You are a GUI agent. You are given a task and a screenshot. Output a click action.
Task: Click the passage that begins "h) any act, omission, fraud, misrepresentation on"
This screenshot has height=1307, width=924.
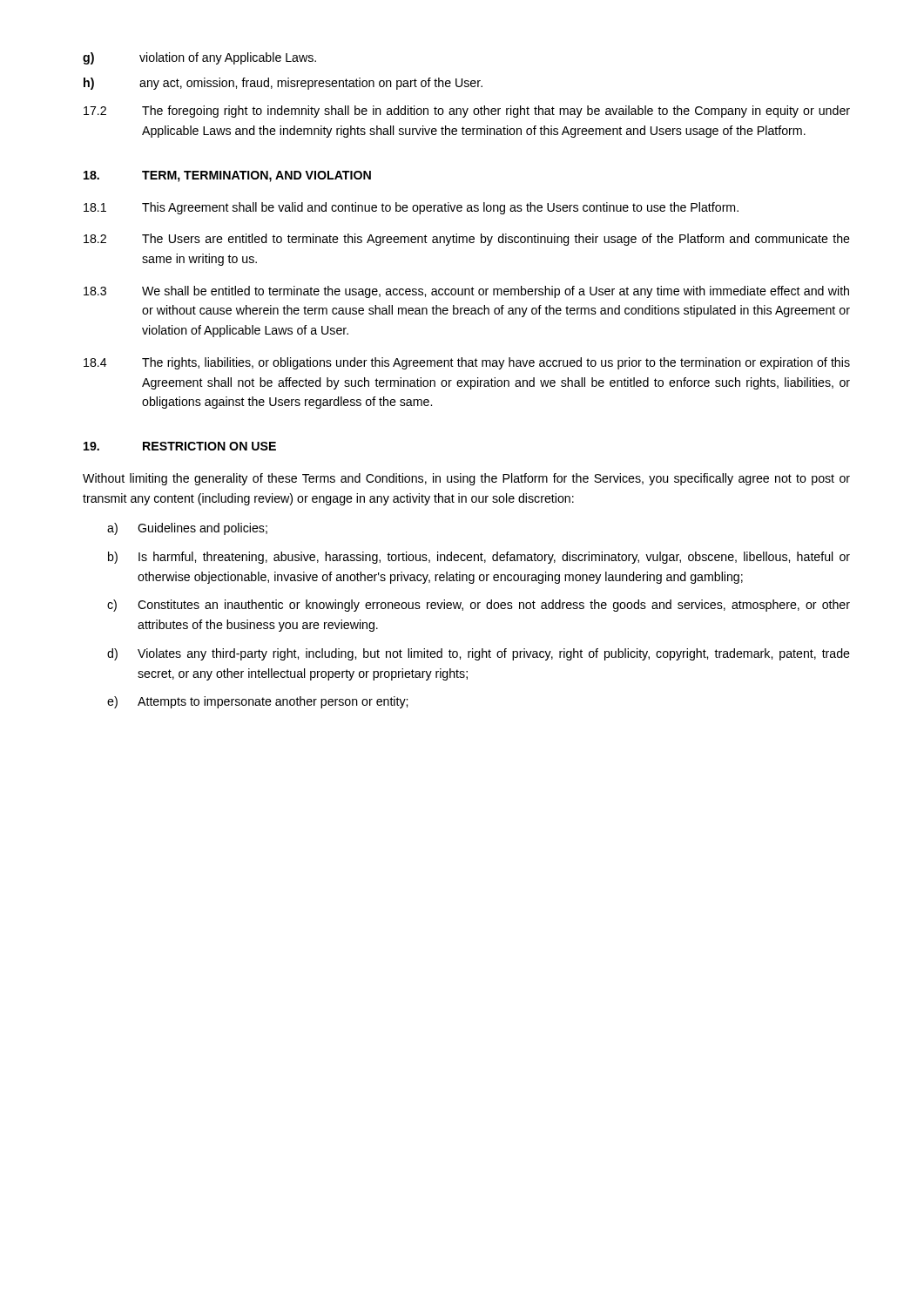coord(283,83)
